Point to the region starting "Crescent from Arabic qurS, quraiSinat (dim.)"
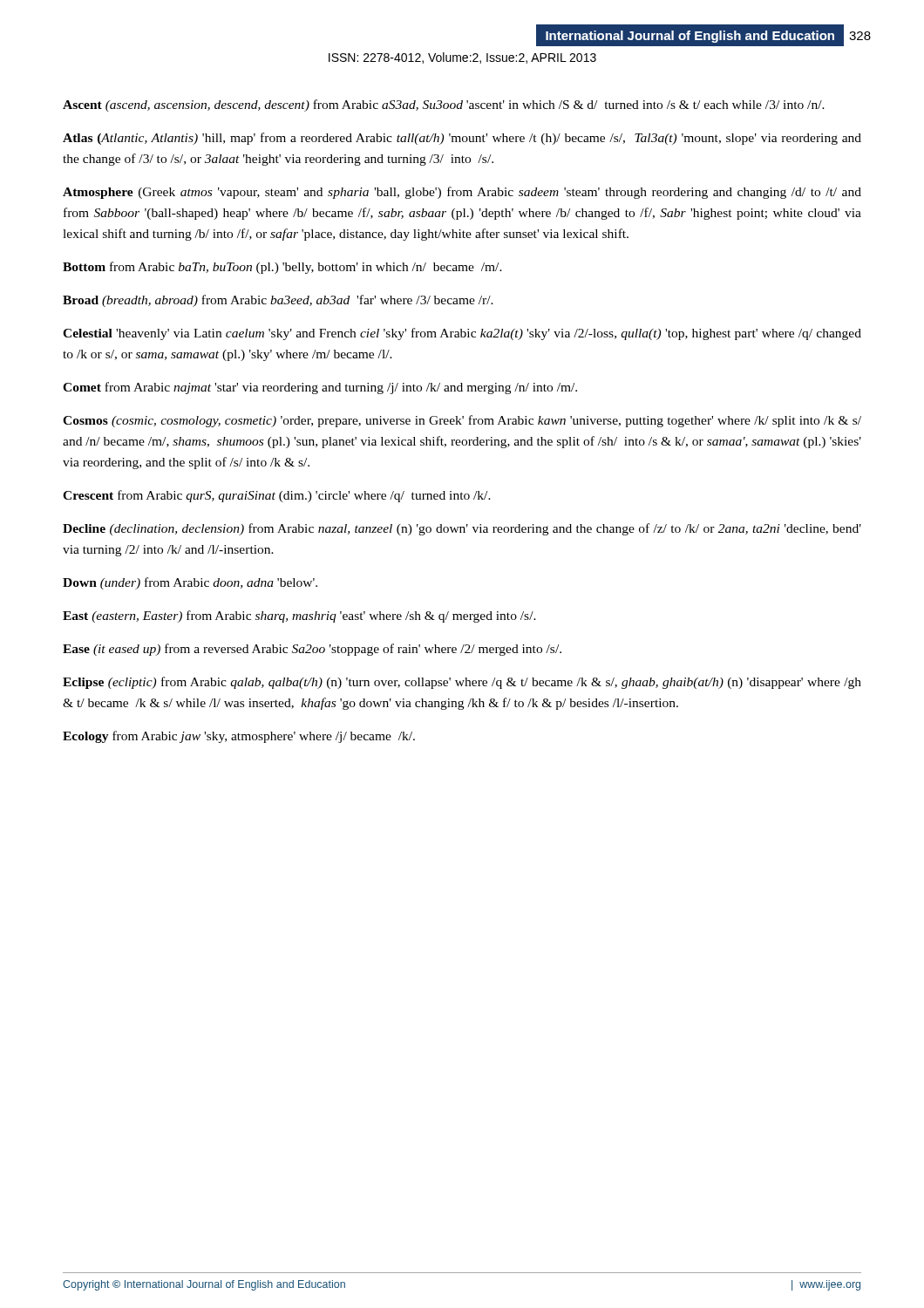The image size is (924, 1308). coord(277,495)
